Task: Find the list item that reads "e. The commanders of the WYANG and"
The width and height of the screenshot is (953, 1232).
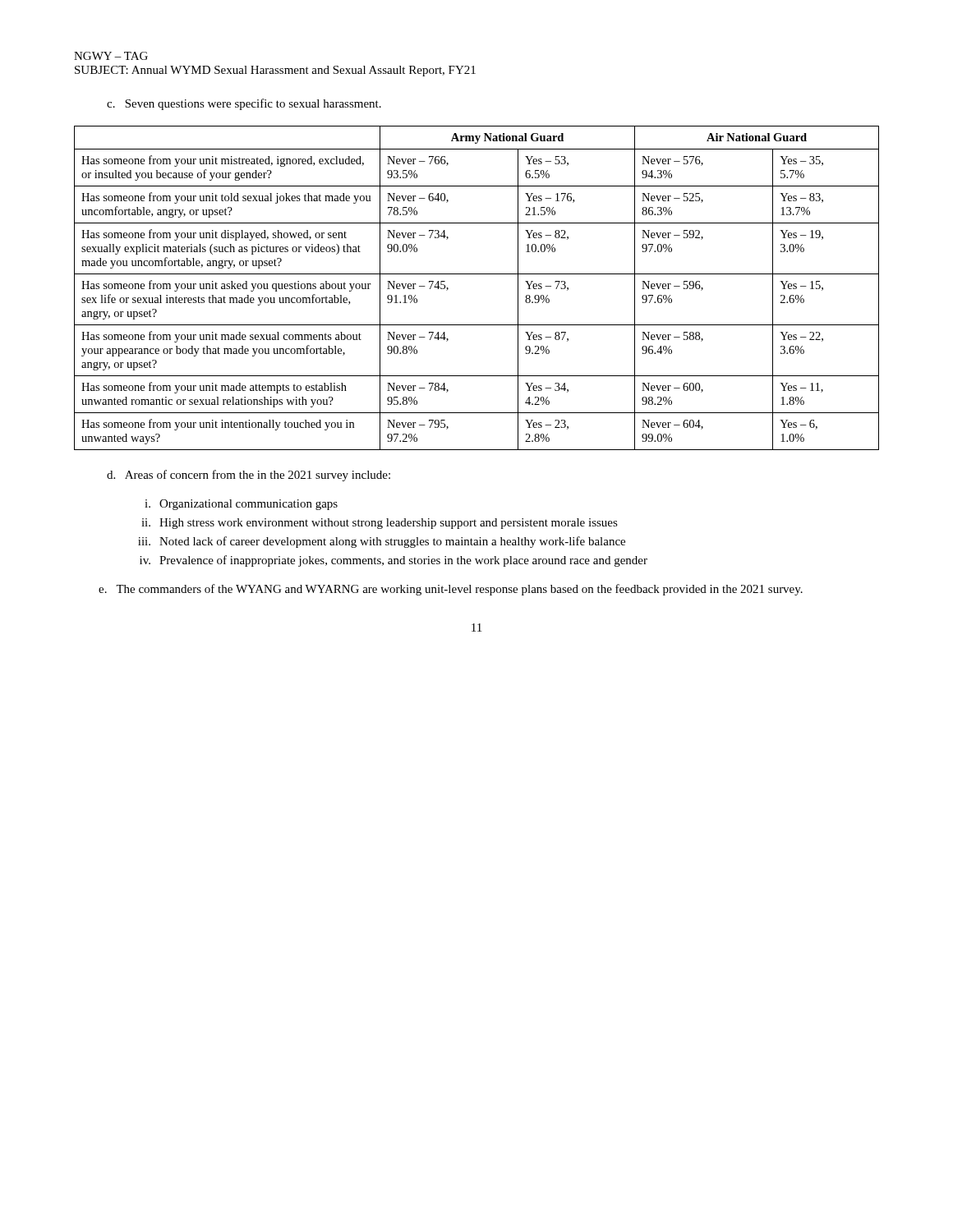Action: coord(451,589)
